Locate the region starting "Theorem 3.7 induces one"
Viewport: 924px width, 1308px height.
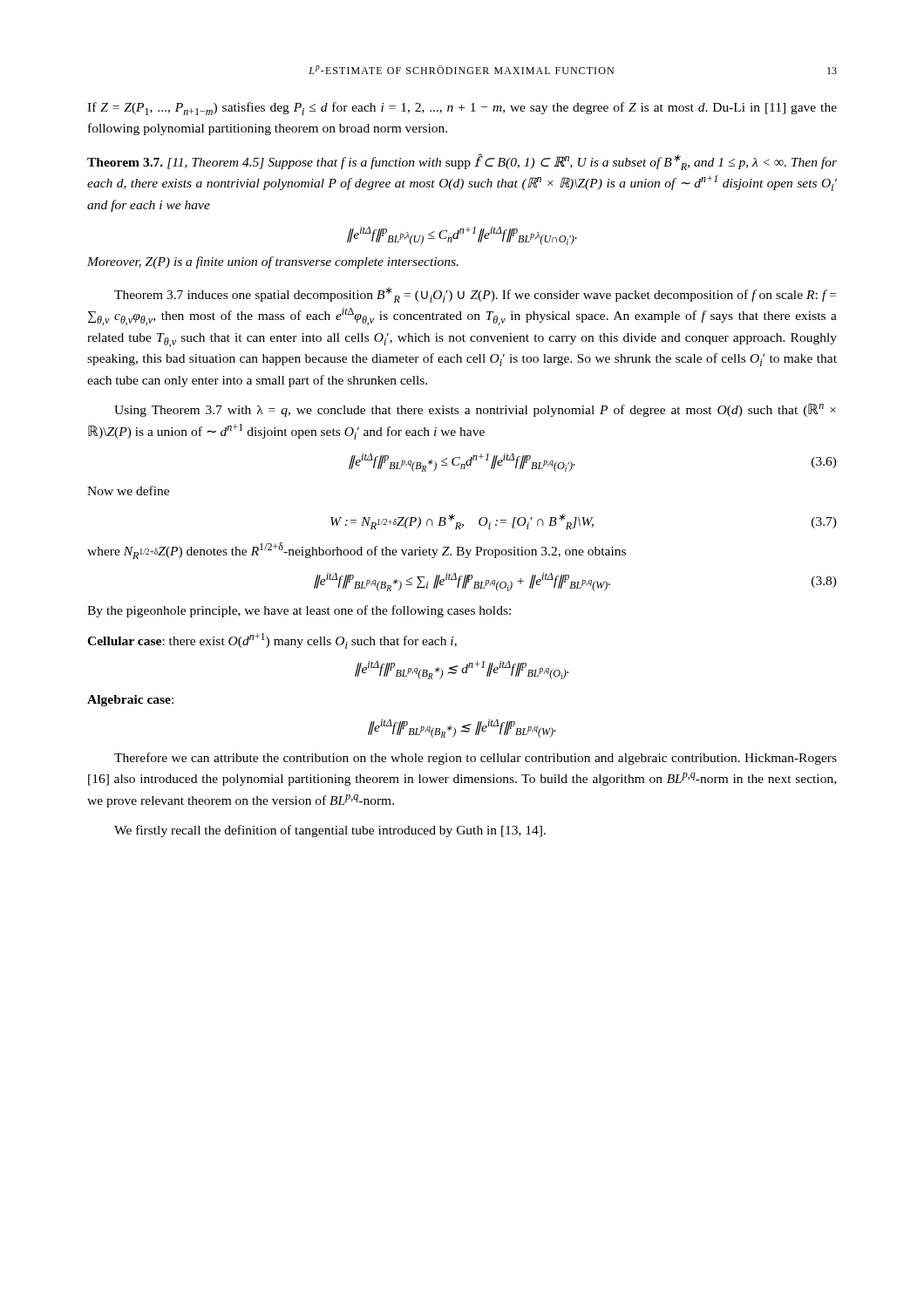(462, 336)
